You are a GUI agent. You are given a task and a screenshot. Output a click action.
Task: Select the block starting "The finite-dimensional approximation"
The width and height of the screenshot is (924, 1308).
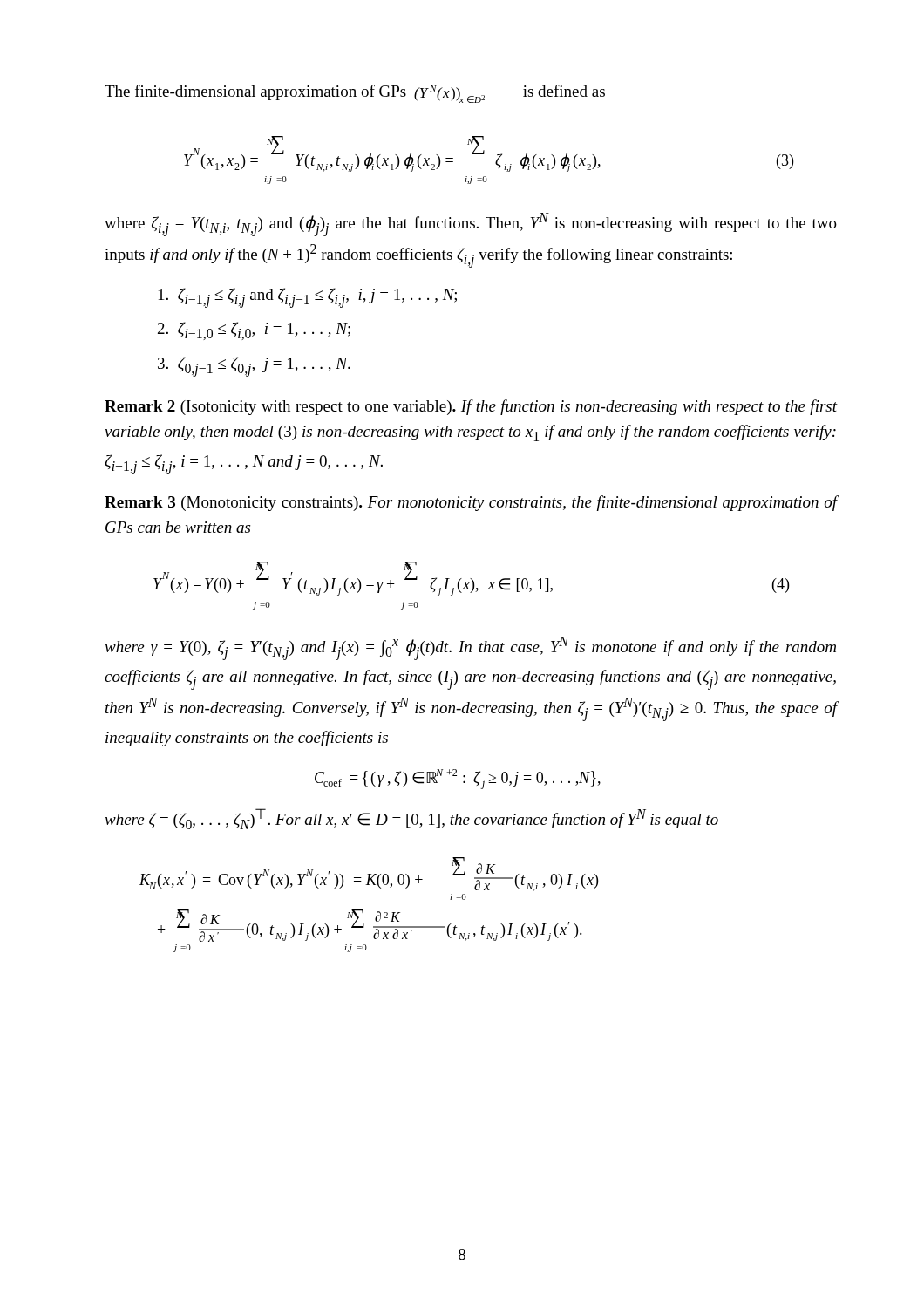pyautogui.click(x=355, y=93)
